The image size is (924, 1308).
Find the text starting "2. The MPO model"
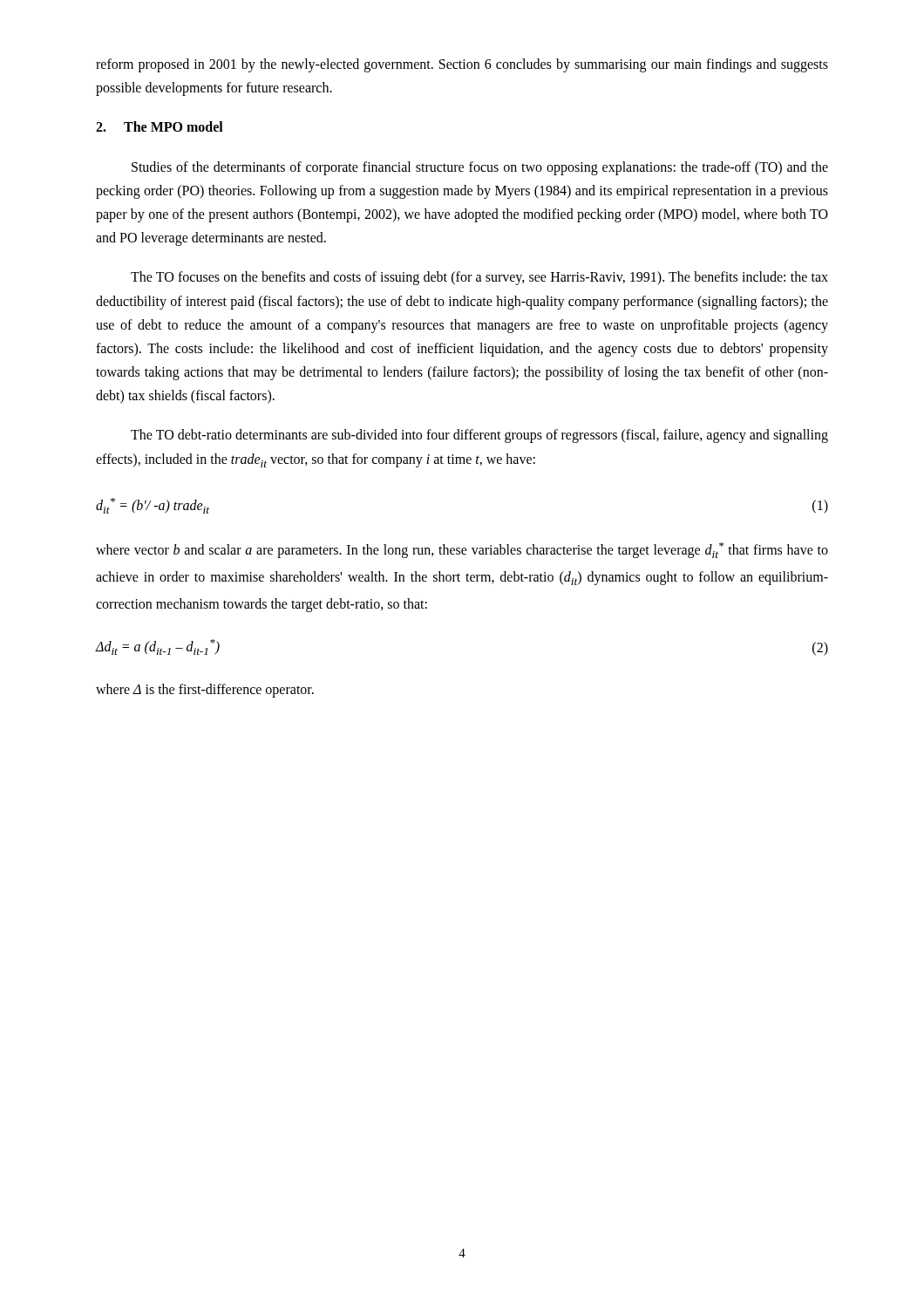(x=159, y=127)
